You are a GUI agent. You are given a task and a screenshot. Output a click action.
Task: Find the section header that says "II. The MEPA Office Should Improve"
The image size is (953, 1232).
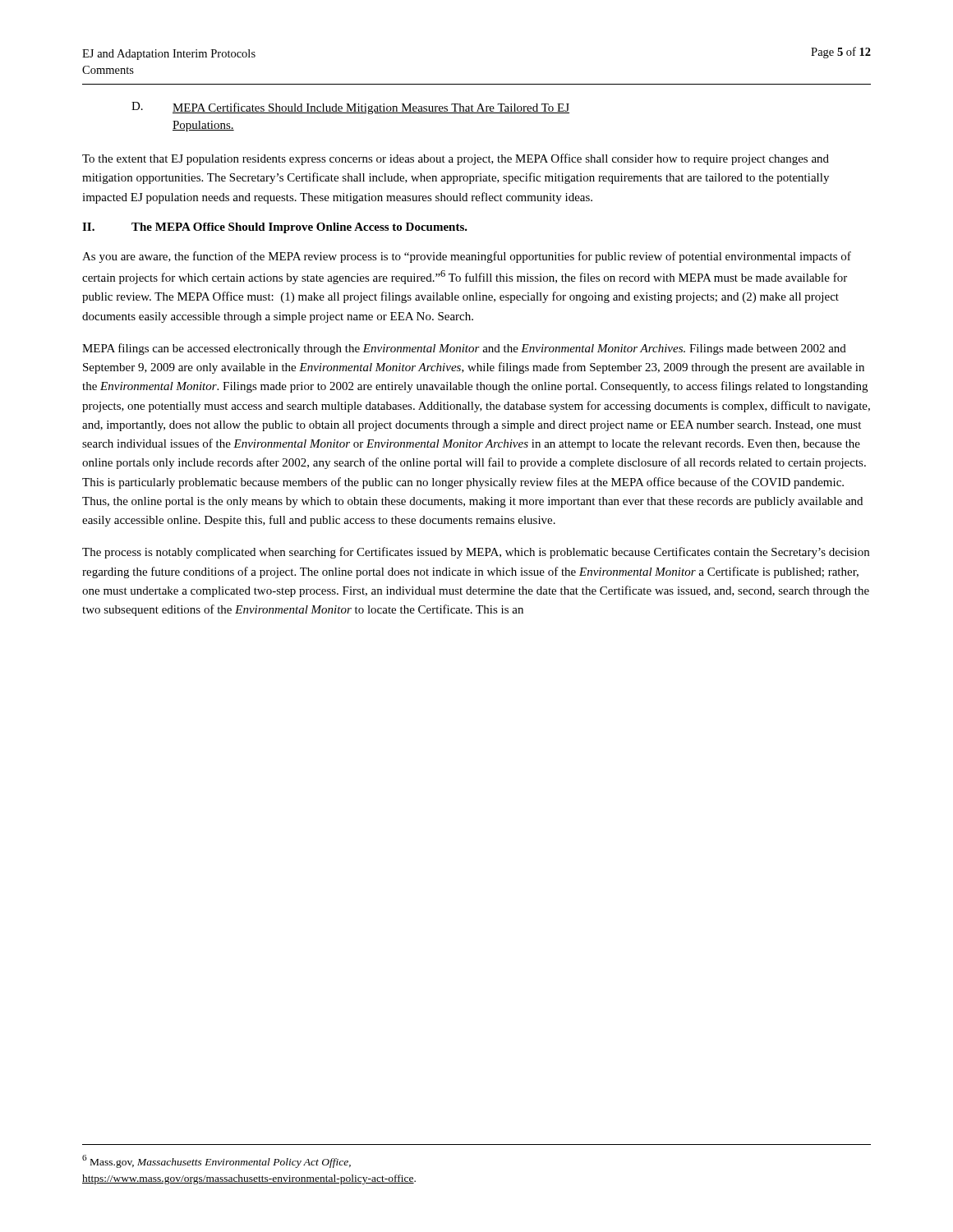pyautogui.click(x=275, y=227)
